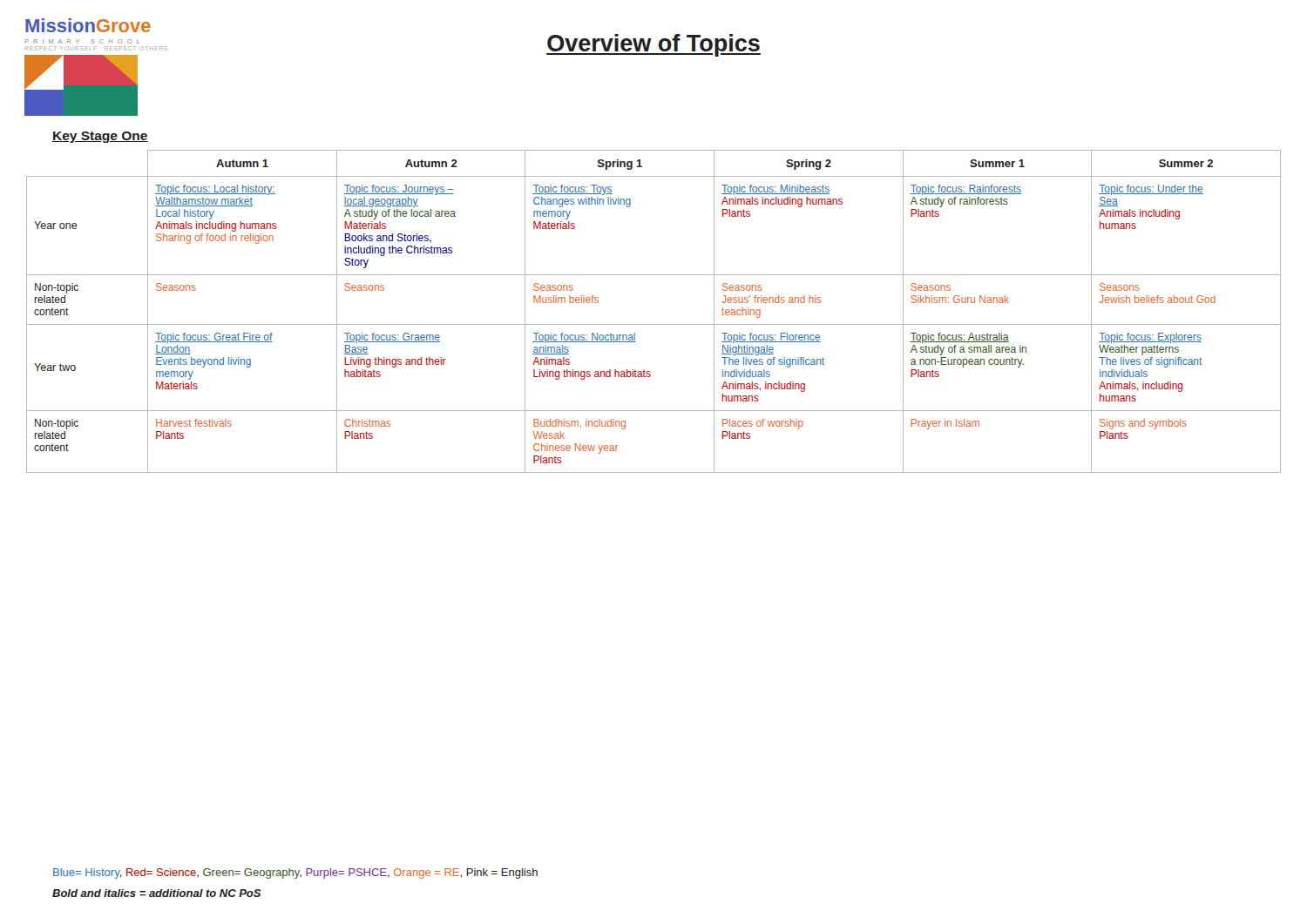Select the table that reads "Autumn 2"
Image resolution: width=1307 pixels, height=924 pixels.
(654, 311)
